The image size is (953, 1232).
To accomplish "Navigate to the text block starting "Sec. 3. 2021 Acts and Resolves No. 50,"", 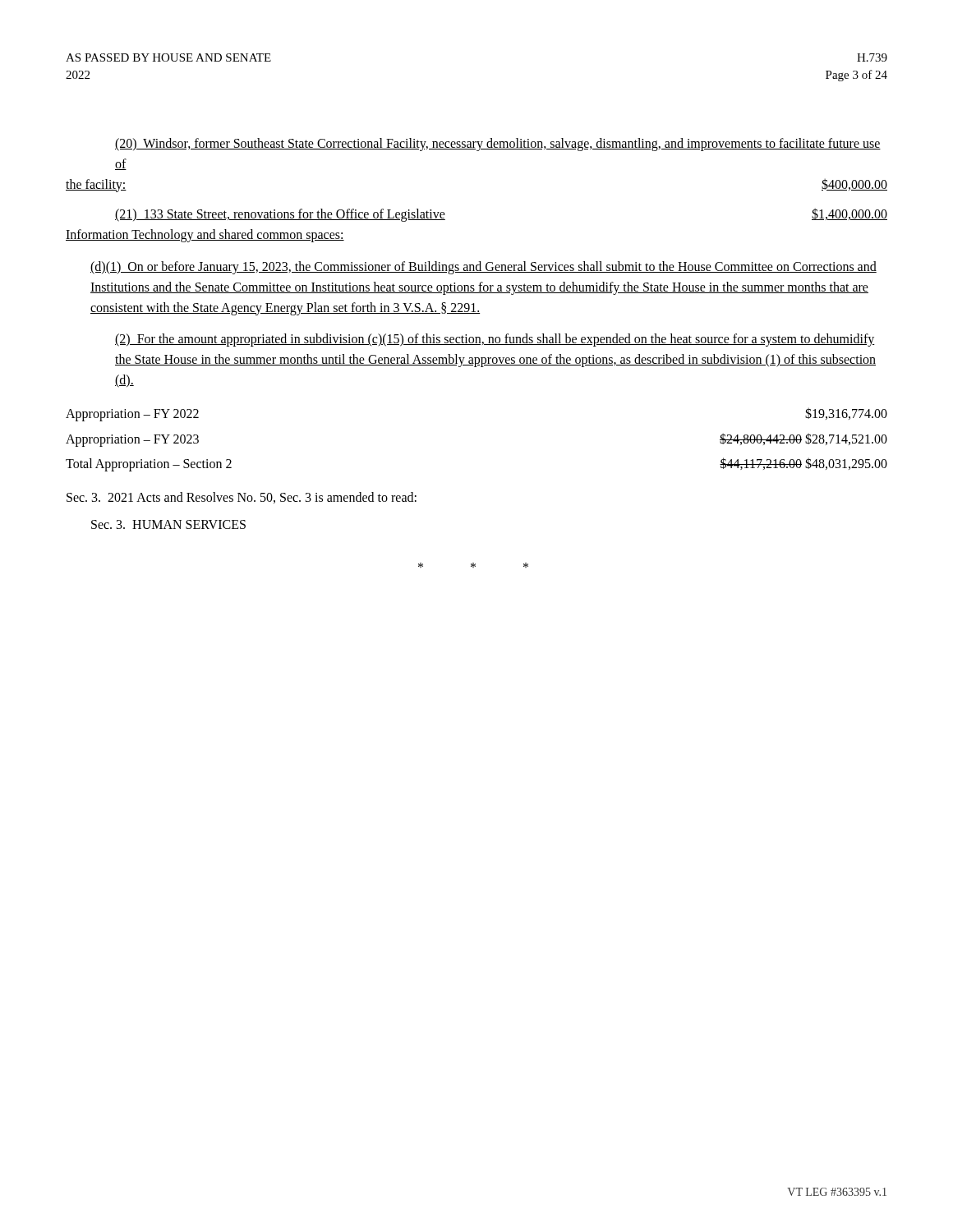I will tap(242, 497).
